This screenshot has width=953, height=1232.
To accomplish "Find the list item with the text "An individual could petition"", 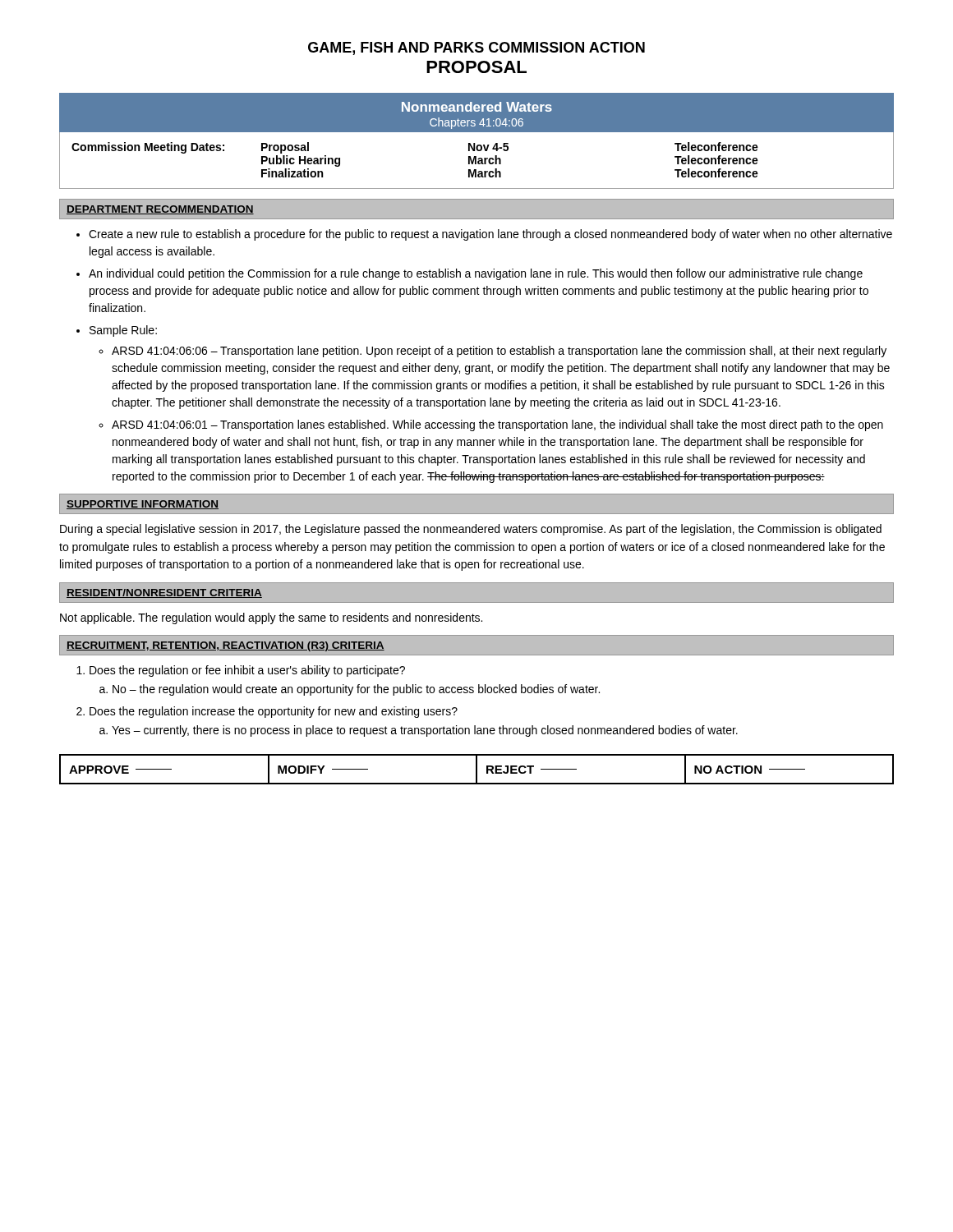I will [x=479, y=291].
